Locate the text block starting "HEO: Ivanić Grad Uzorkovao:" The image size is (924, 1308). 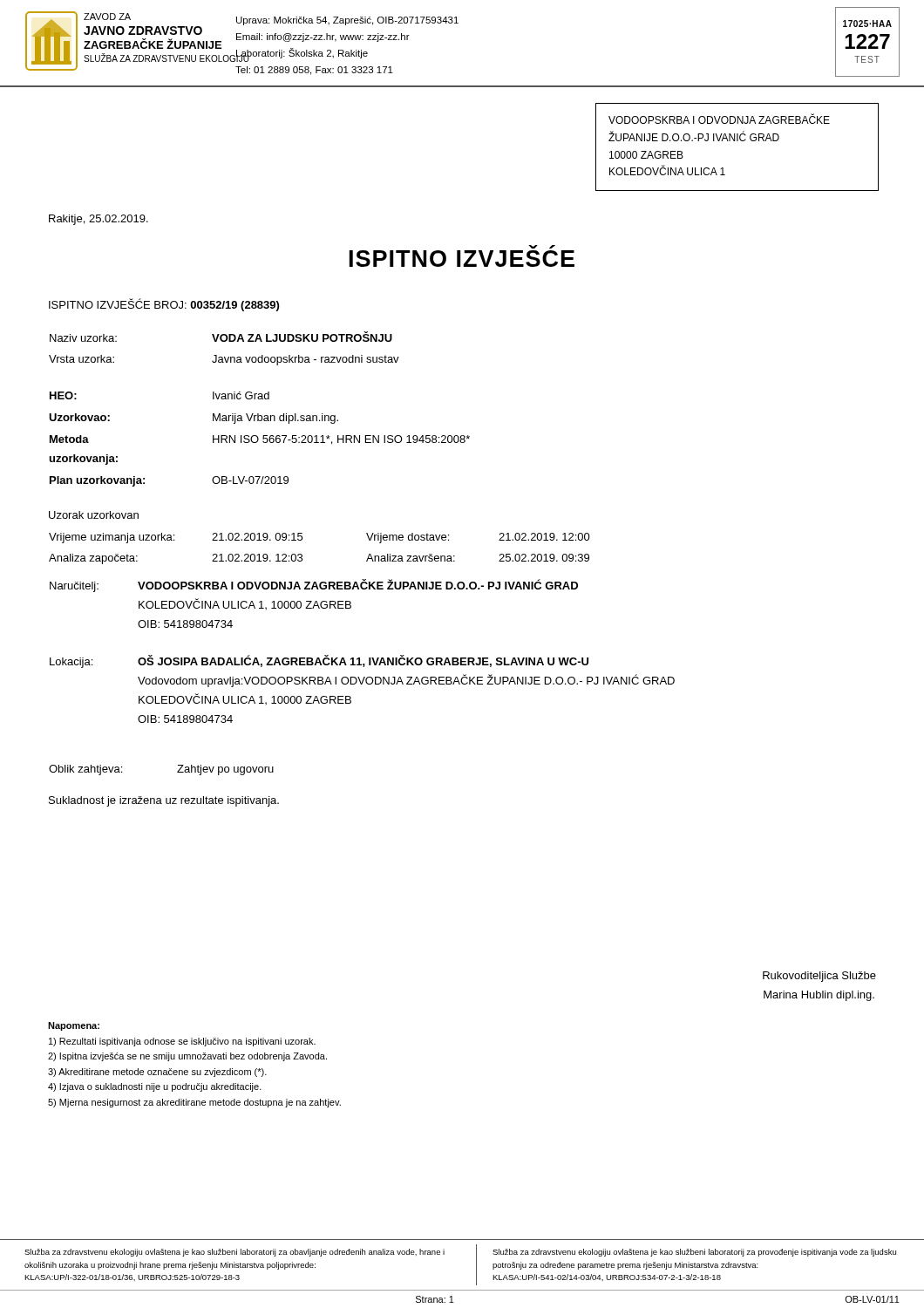click(x=259, y=439)
